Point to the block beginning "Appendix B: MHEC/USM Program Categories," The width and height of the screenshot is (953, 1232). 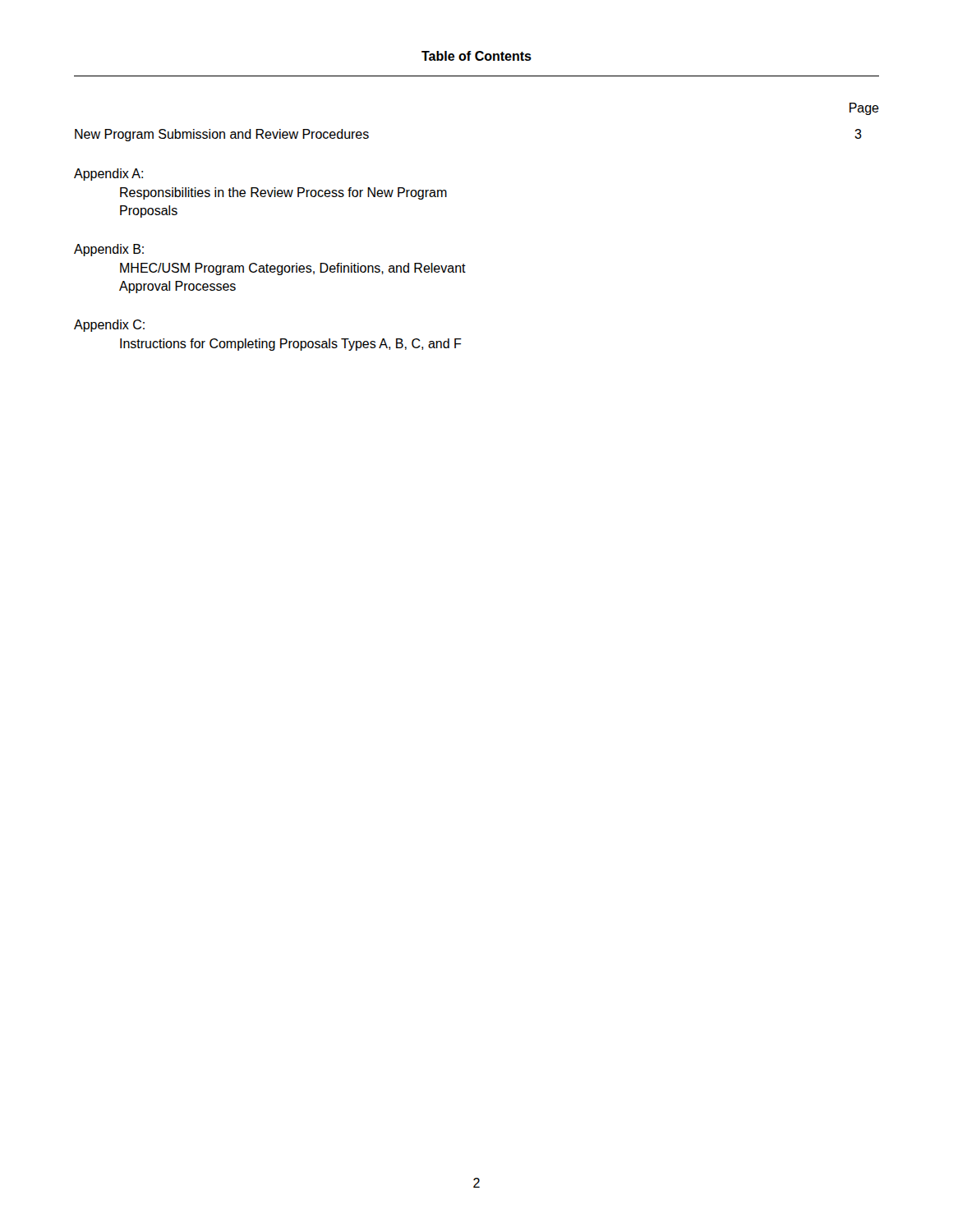[476, 269]
